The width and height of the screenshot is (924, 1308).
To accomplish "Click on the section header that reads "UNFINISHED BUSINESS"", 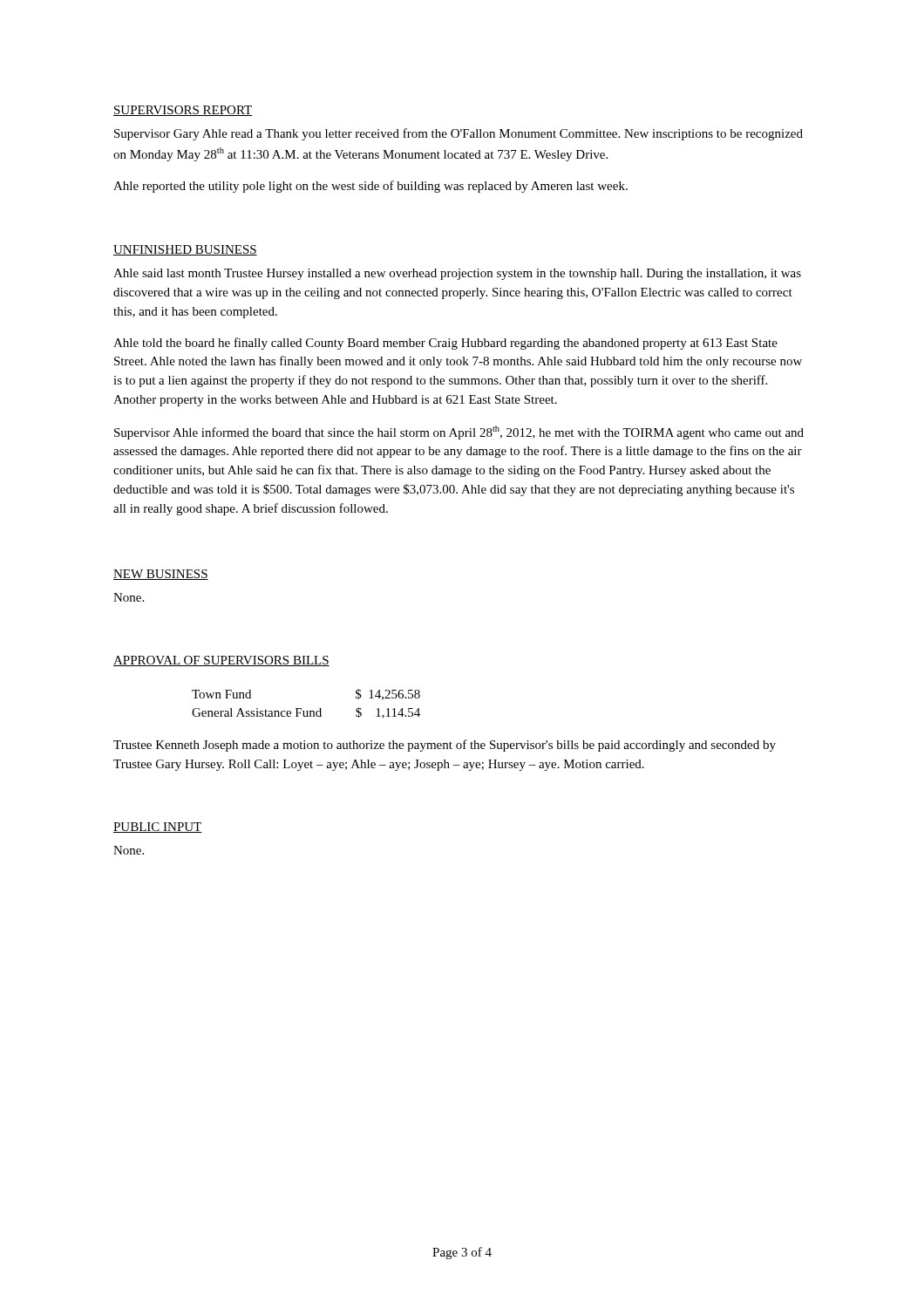I will pos(185,250).
